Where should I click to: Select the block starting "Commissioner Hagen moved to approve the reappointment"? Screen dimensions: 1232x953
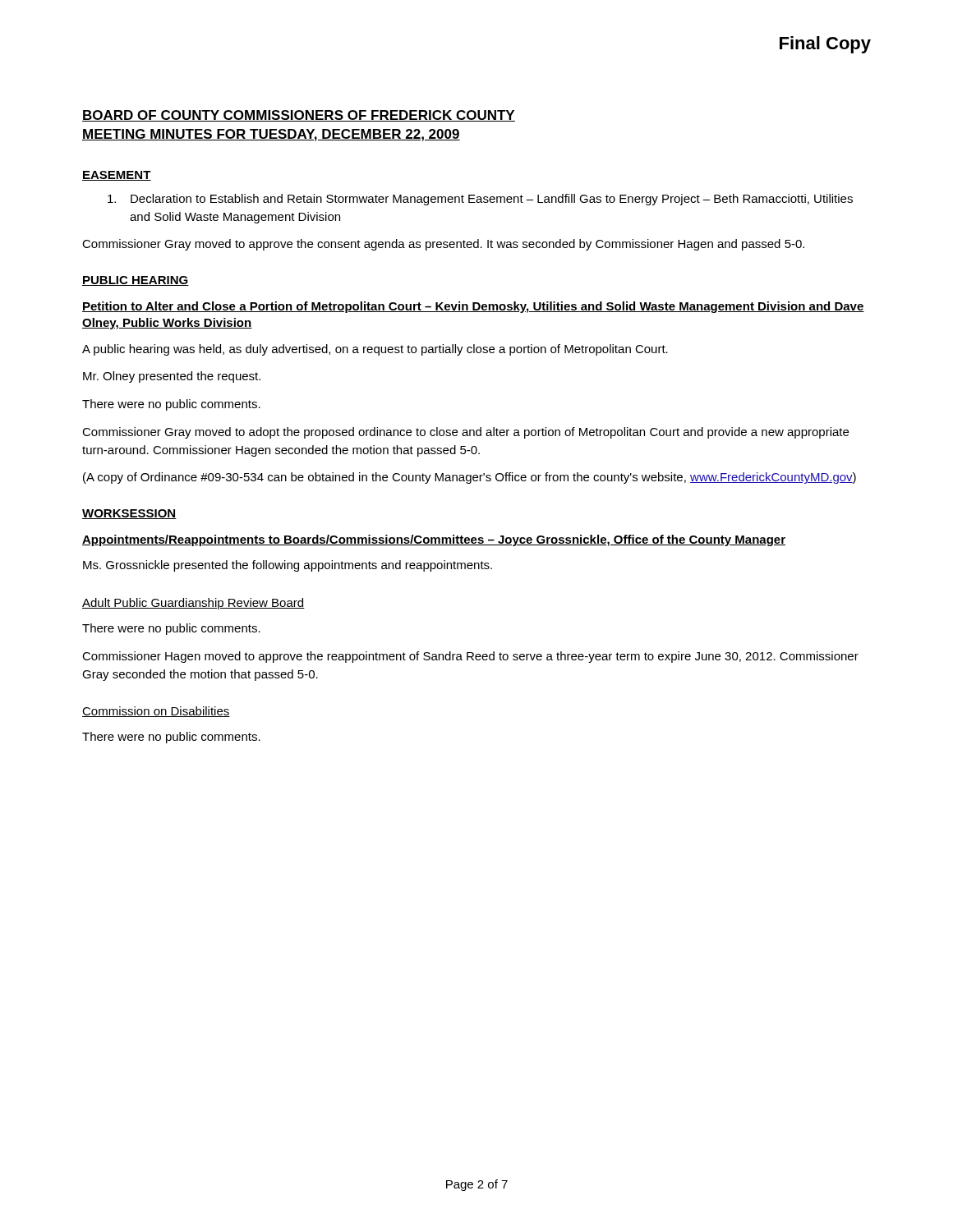point(470,665)
